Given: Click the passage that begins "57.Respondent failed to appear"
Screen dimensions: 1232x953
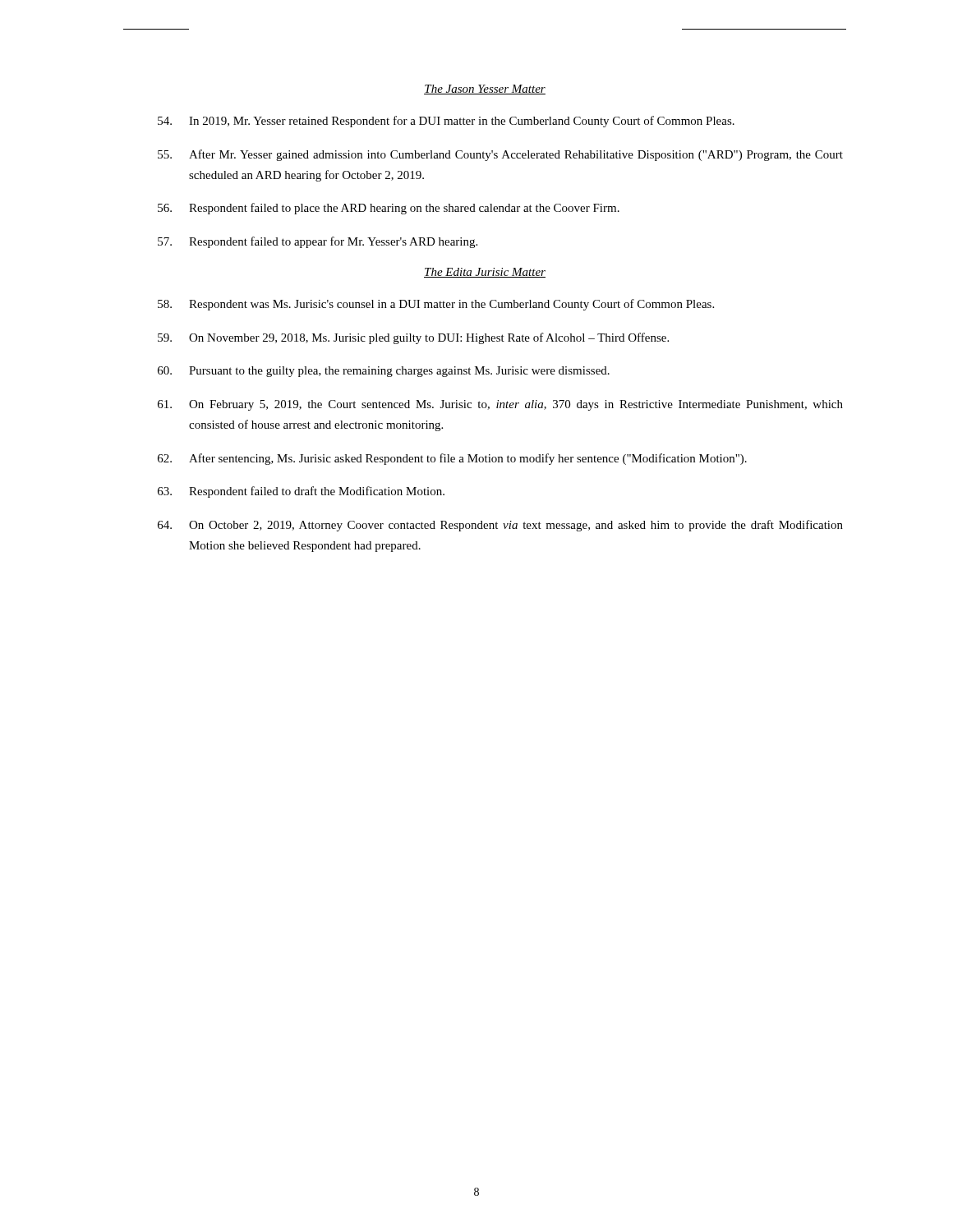Looking at the screenshot, I should pyautogui.click(x=483, y=242).
